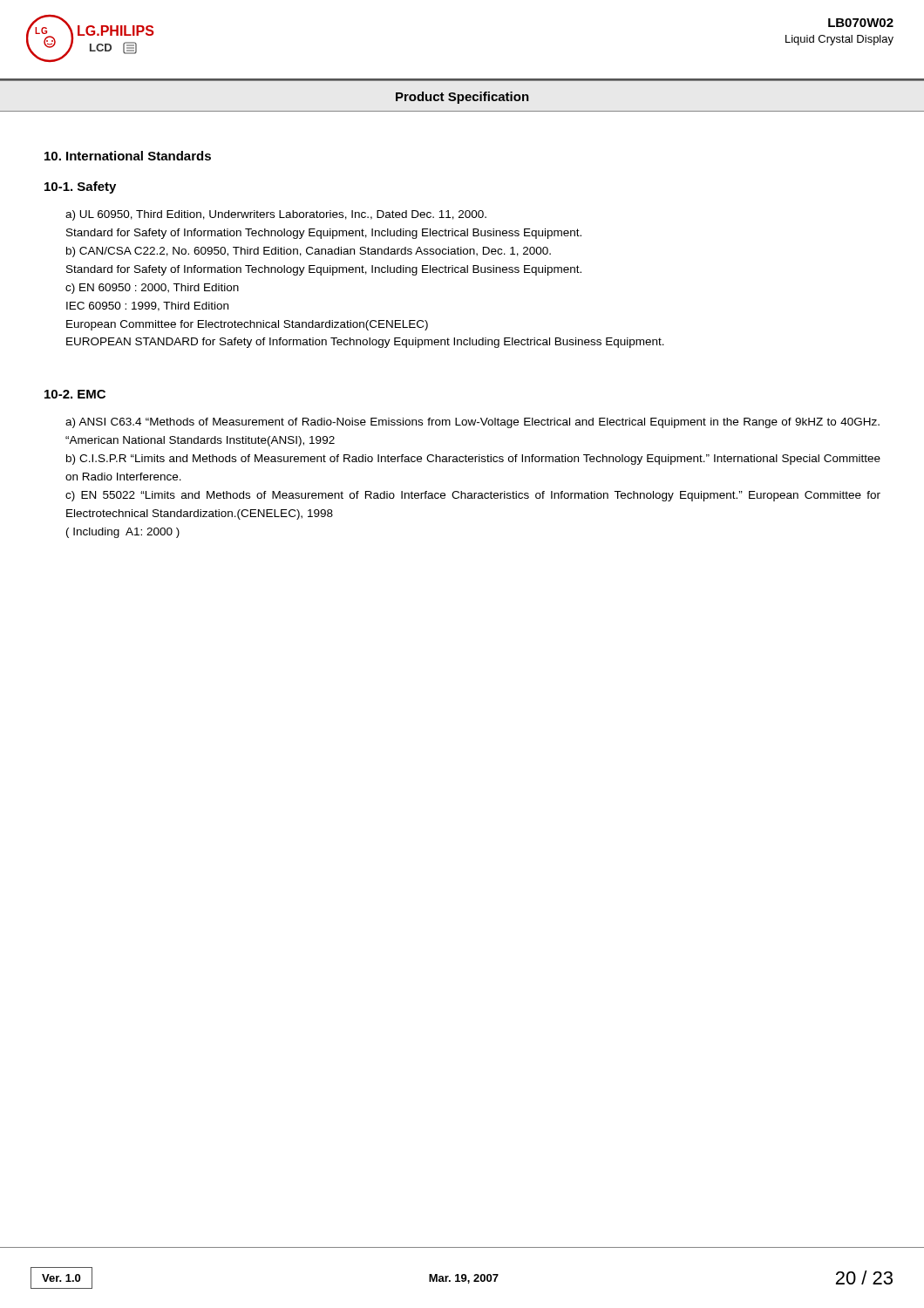Find the text starting "a) UL 60950,"
The width and height of the screenshot is (924, 1308).
(365, 278)
